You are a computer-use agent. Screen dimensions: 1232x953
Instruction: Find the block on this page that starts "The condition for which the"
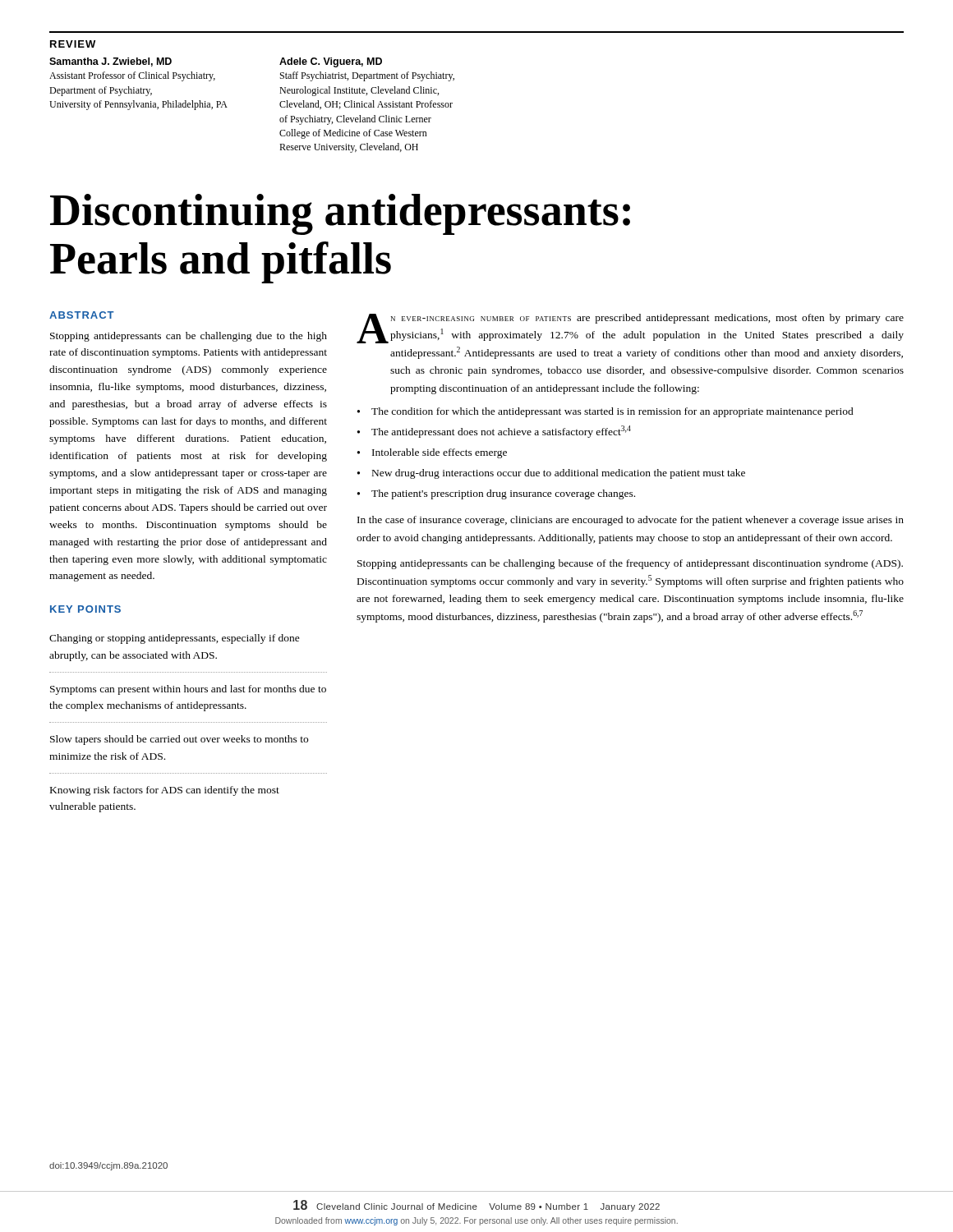[612, 411]
